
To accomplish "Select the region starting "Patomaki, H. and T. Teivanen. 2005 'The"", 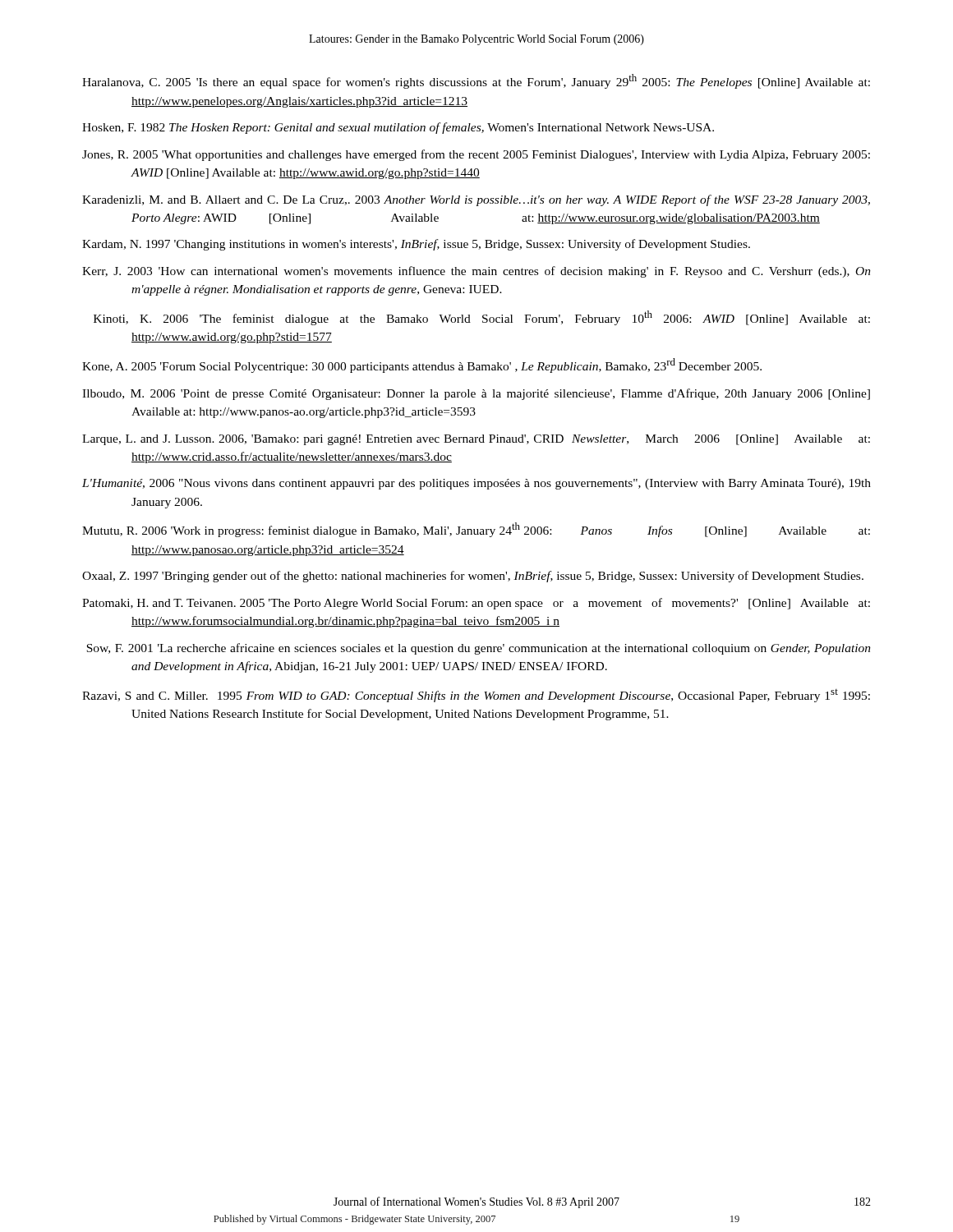I will 476,612.
